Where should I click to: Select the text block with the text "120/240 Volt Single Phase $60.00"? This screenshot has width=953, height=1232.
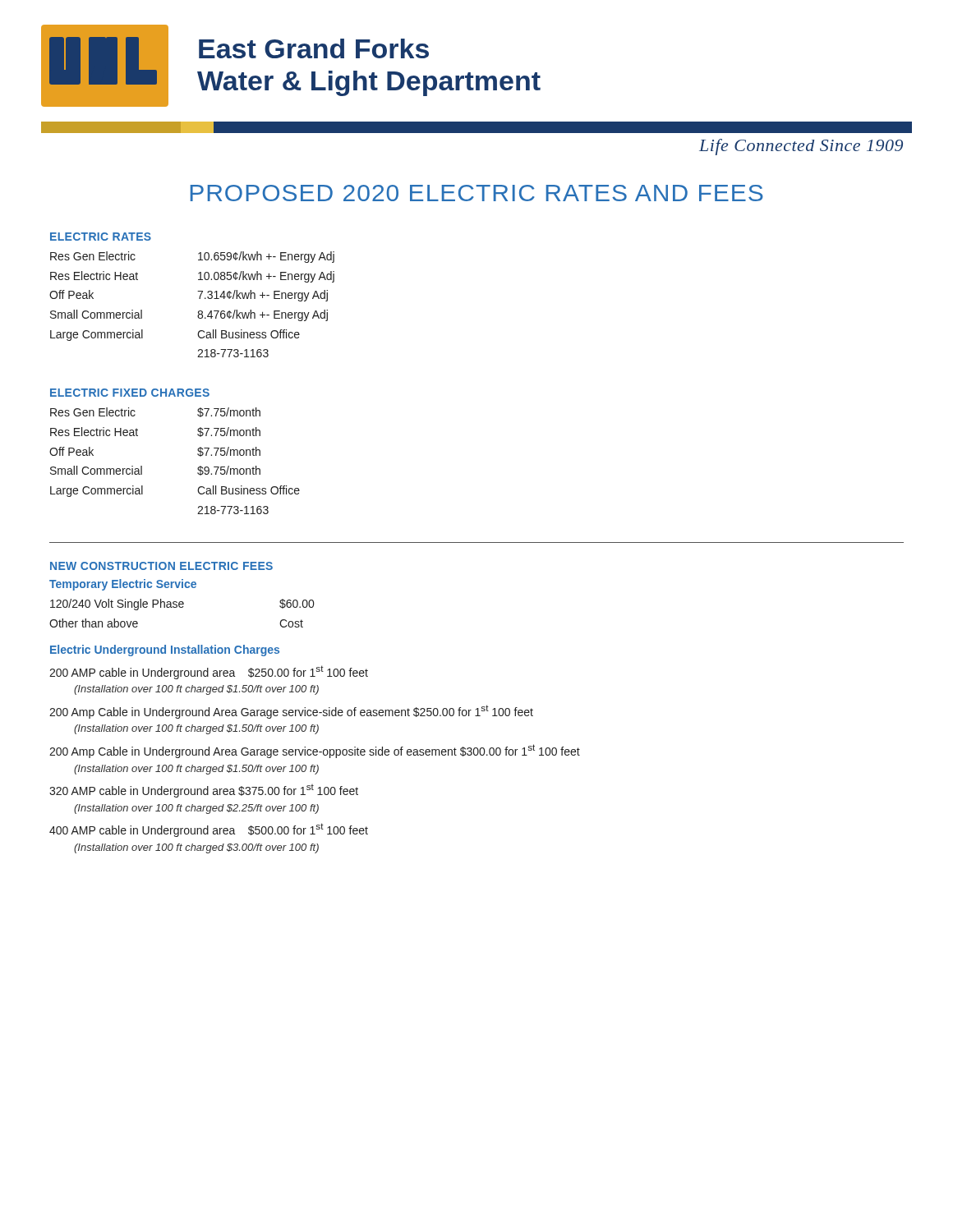click(x=182, y=605)
